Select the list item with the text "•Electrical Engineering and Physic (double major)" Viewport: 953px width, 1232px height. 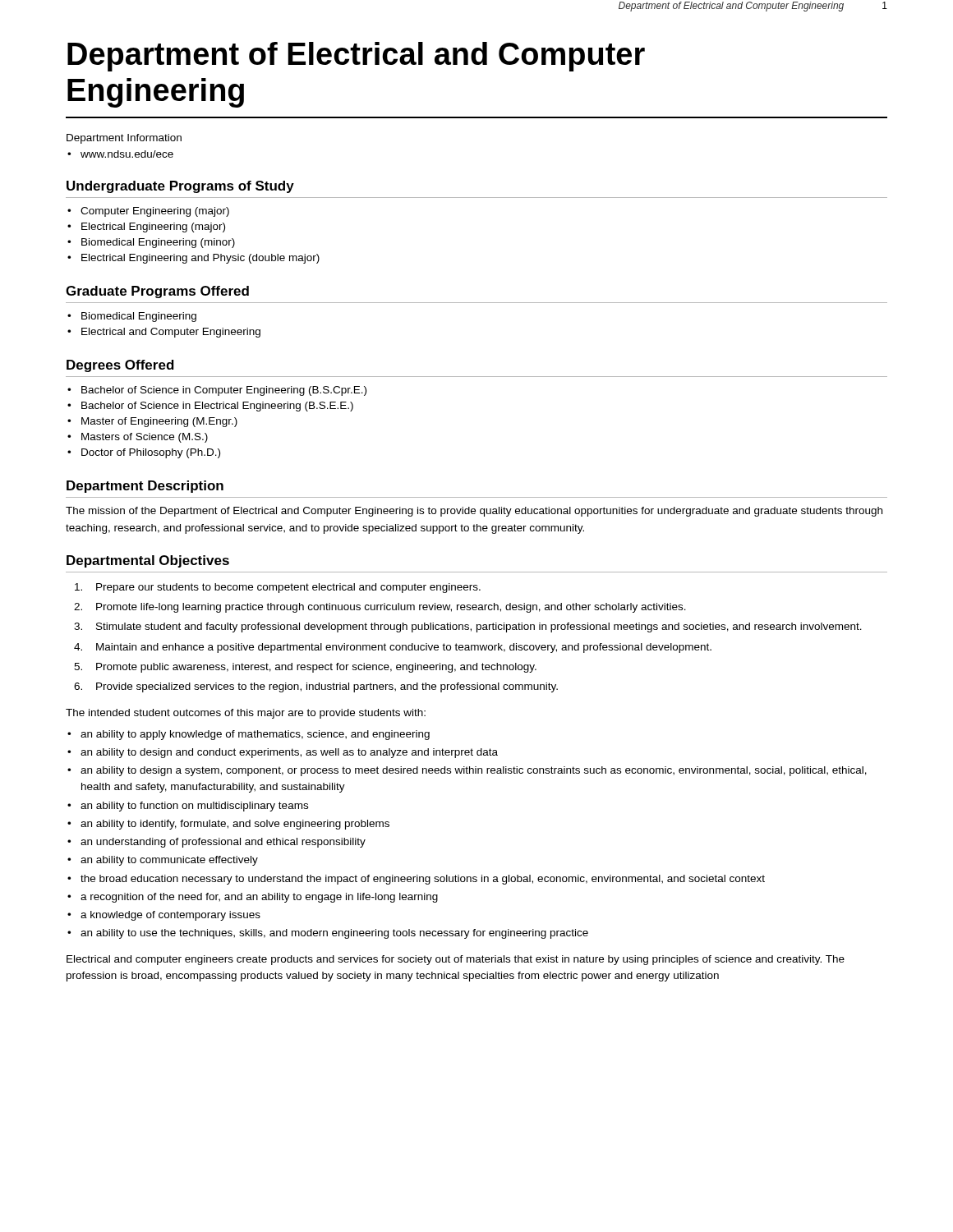(x=194, y=258)
